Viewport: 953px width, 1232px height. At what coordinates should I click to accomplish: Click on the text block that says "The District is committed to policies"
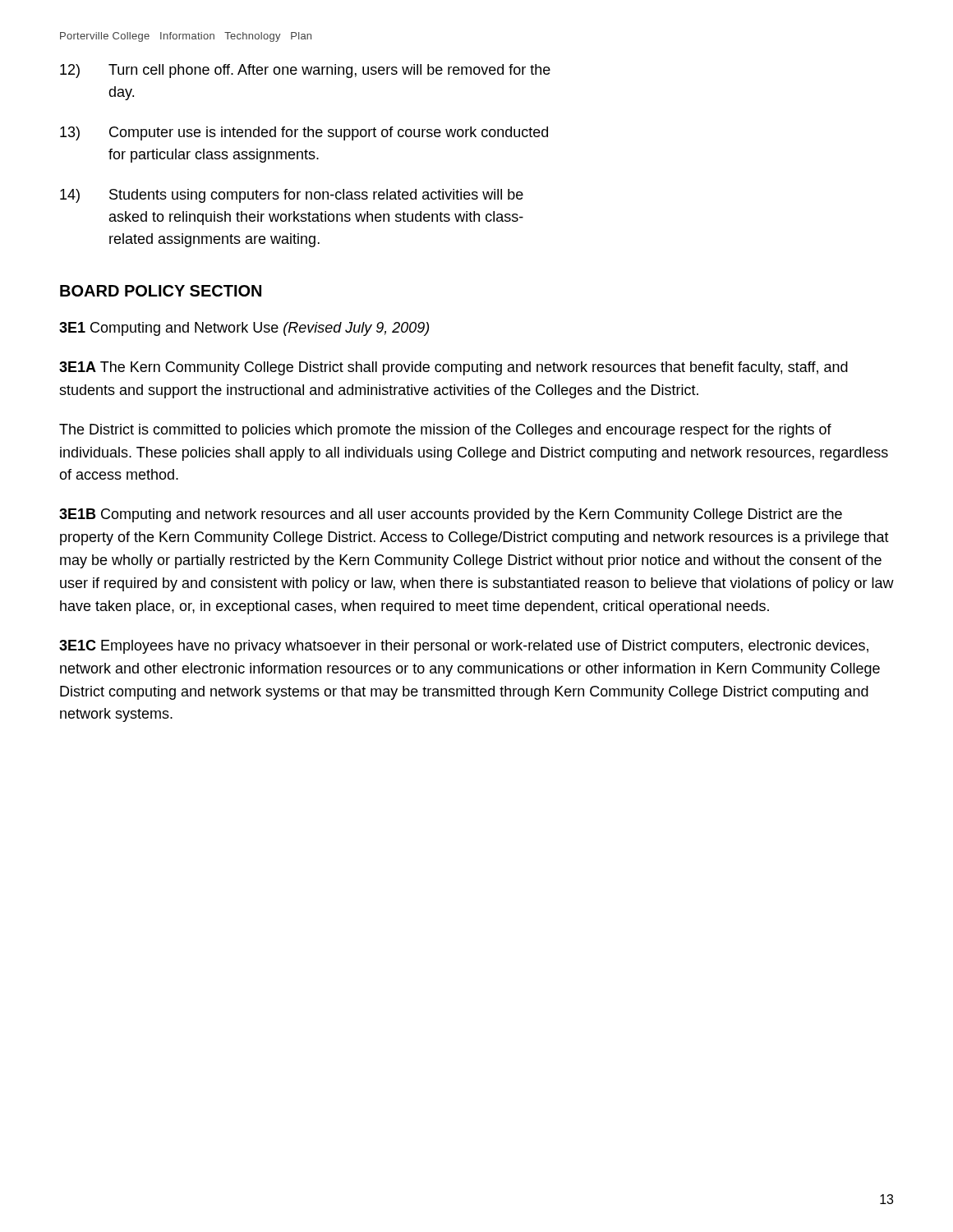click(x=474, y=452)
